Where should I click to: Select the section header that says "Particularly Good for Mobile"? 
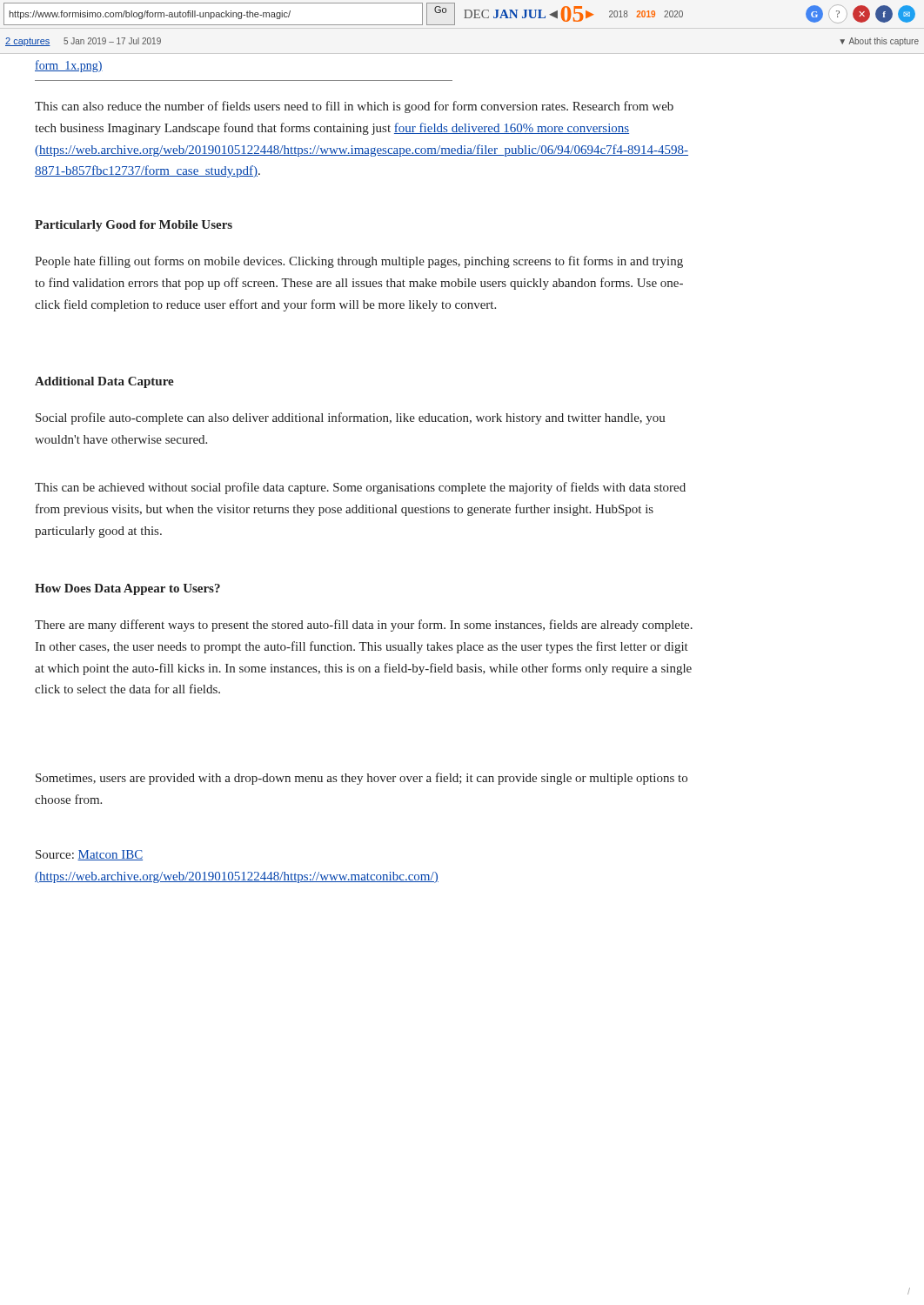[134, 224]
